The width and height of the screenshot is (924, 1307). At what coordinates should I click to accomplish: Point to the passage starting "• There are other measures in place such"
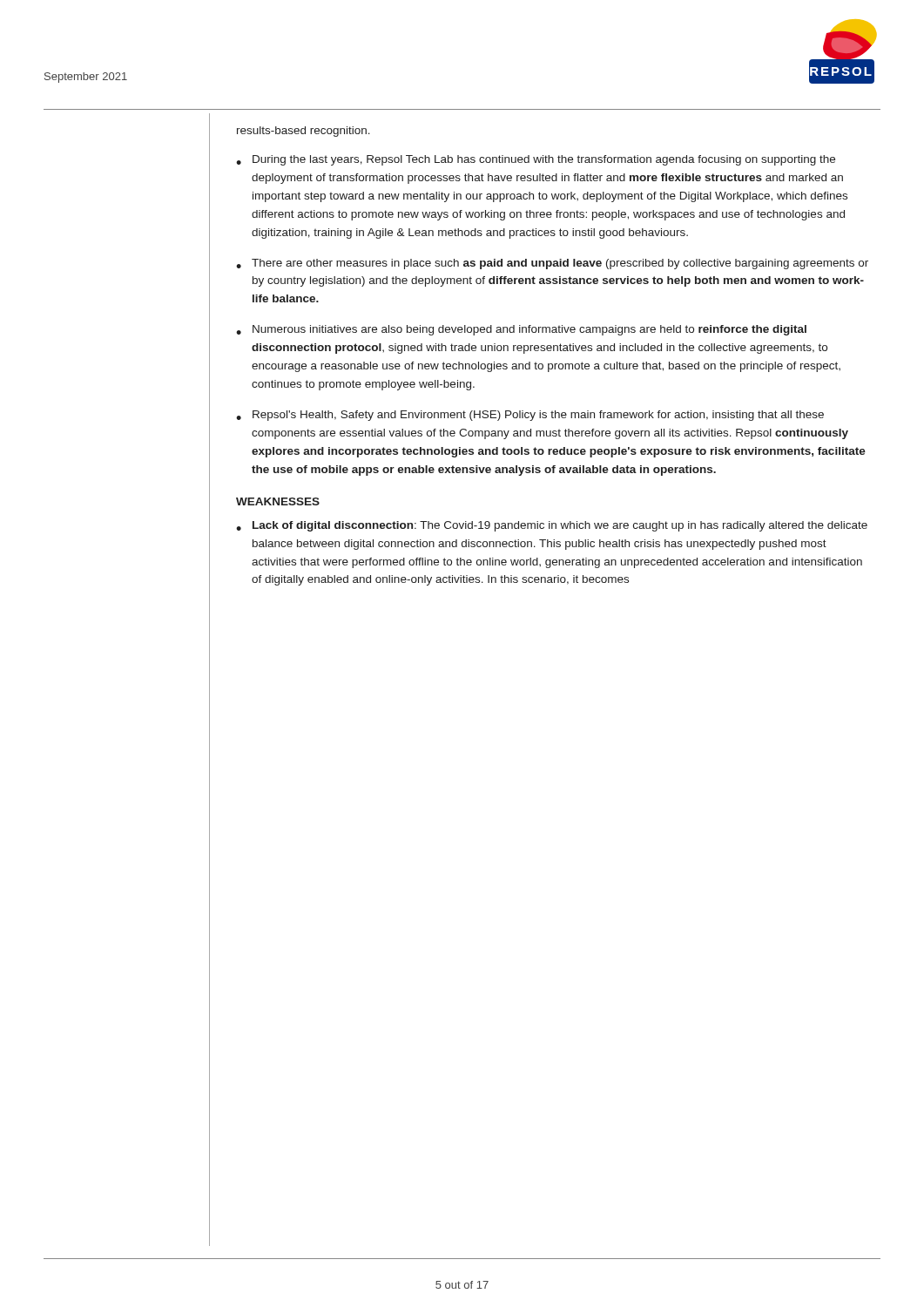tap(554, 281)
